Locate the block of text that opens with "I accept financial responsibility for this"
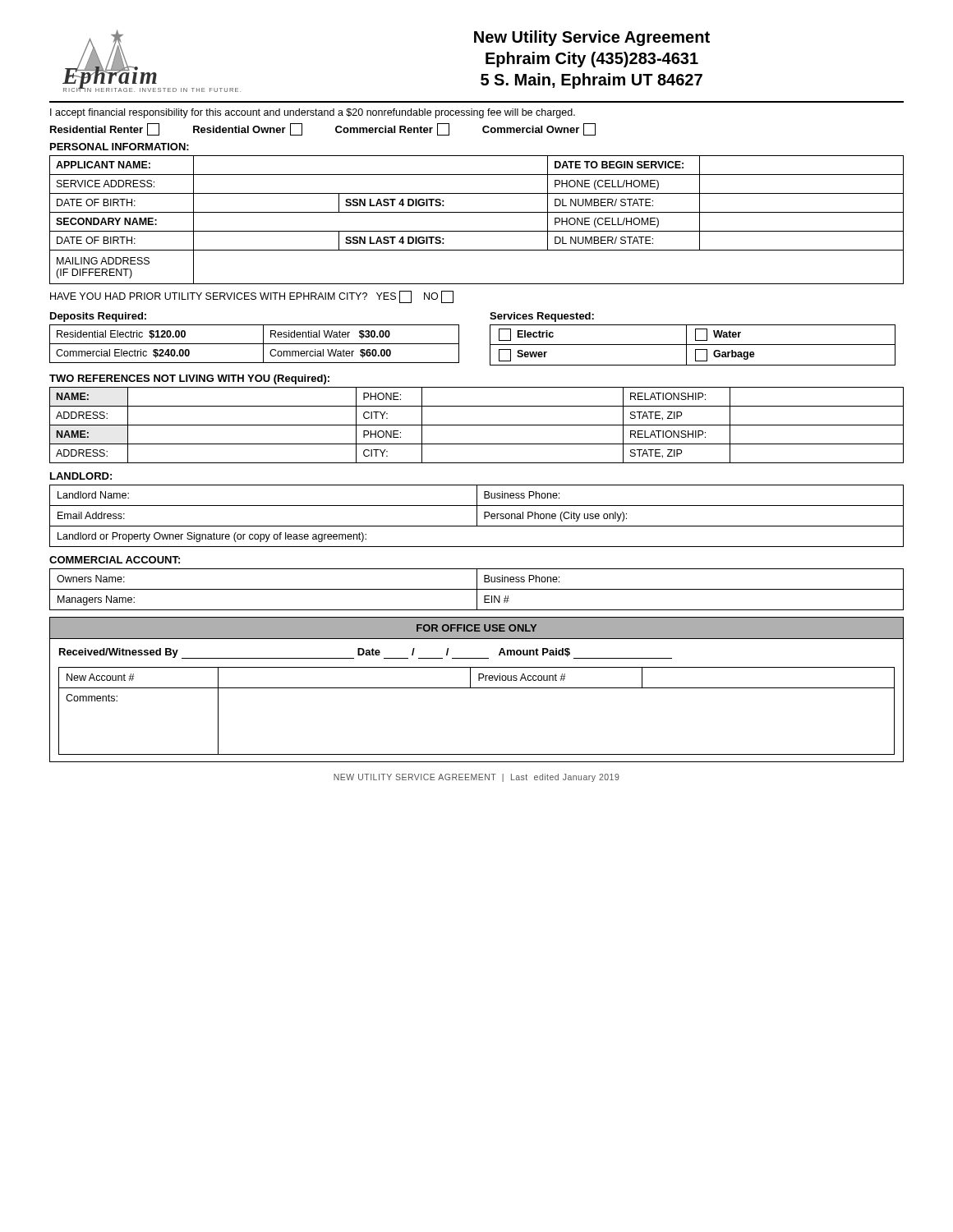 click(312, 113)
